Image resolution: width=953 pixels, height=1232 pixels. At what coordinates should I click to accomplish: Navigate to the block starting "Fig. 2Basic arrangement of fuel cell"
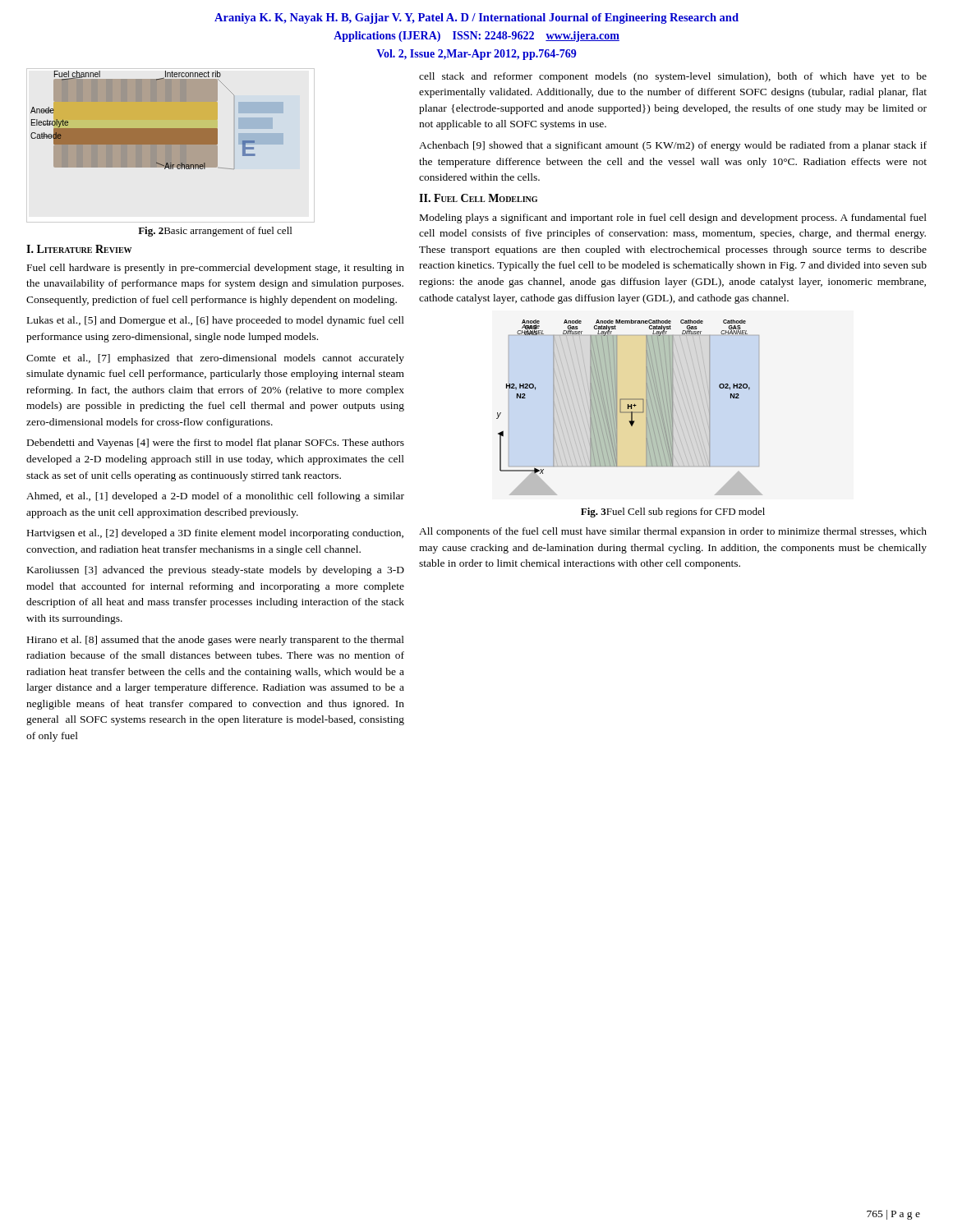pos(215,230)
